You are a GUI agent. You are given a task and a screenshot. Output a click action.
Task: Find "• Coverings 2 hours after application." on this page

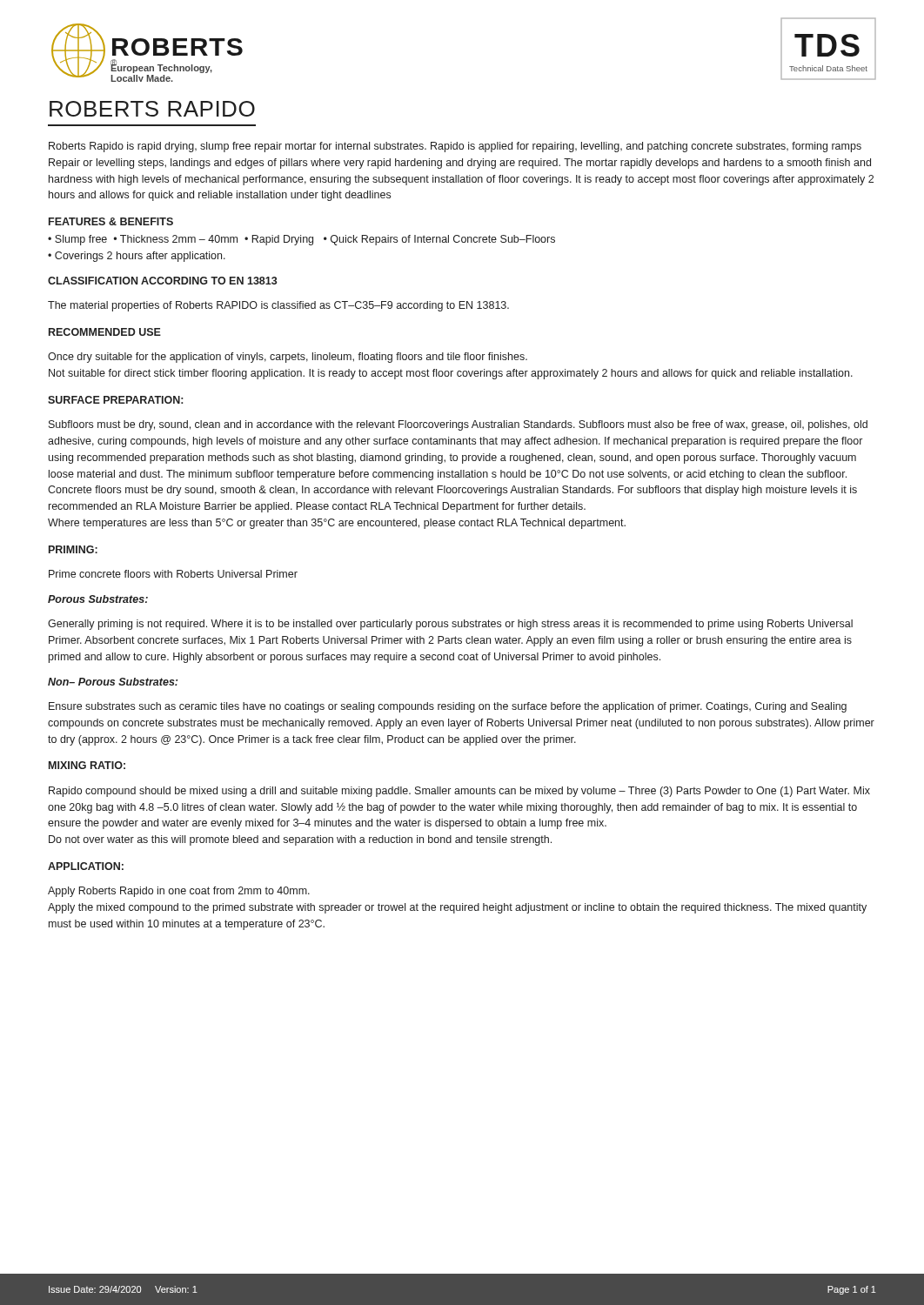click(x=137, y=257)
